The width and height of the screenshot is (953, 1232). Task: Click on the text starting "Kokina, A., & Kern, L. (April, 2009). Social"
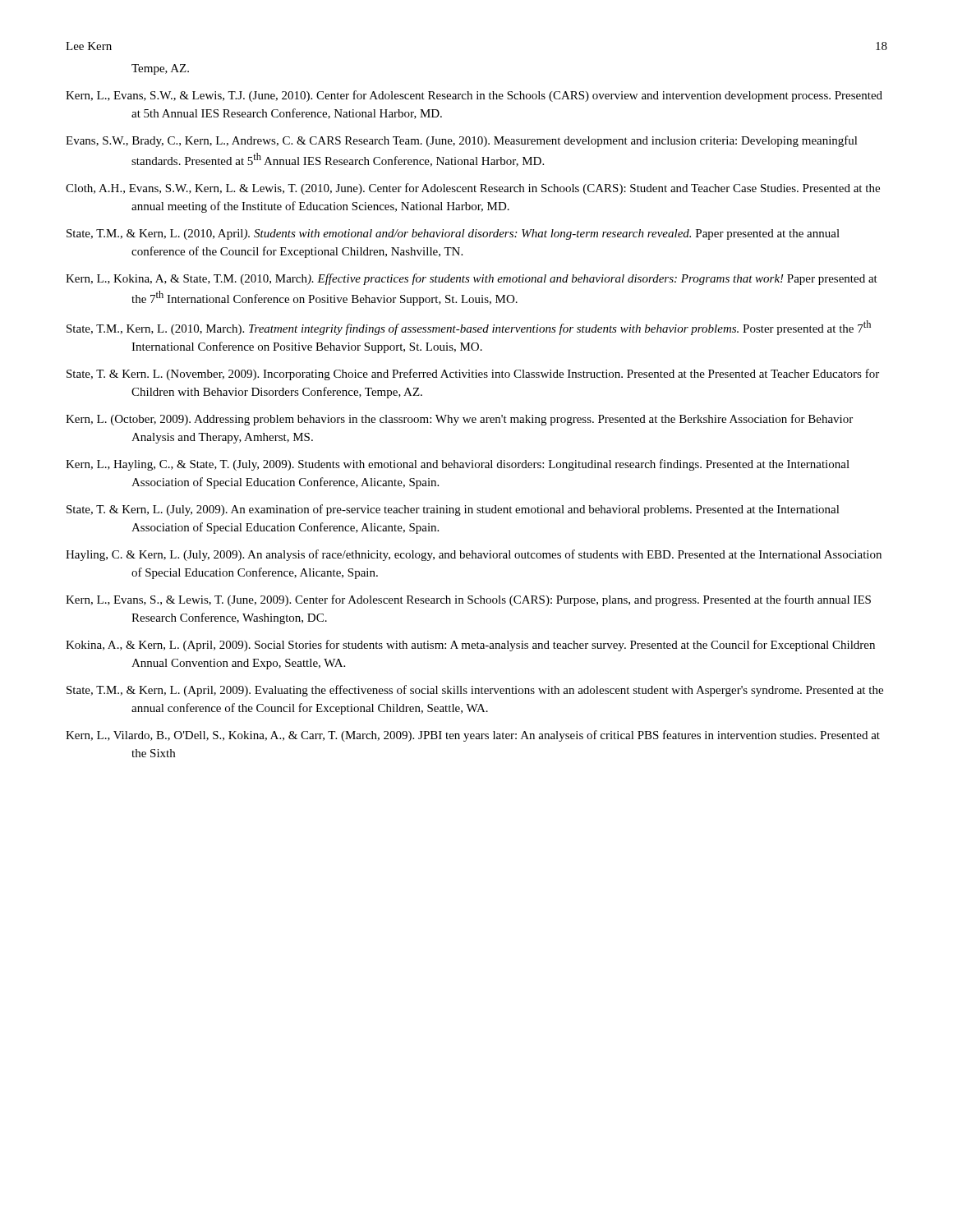476,654
